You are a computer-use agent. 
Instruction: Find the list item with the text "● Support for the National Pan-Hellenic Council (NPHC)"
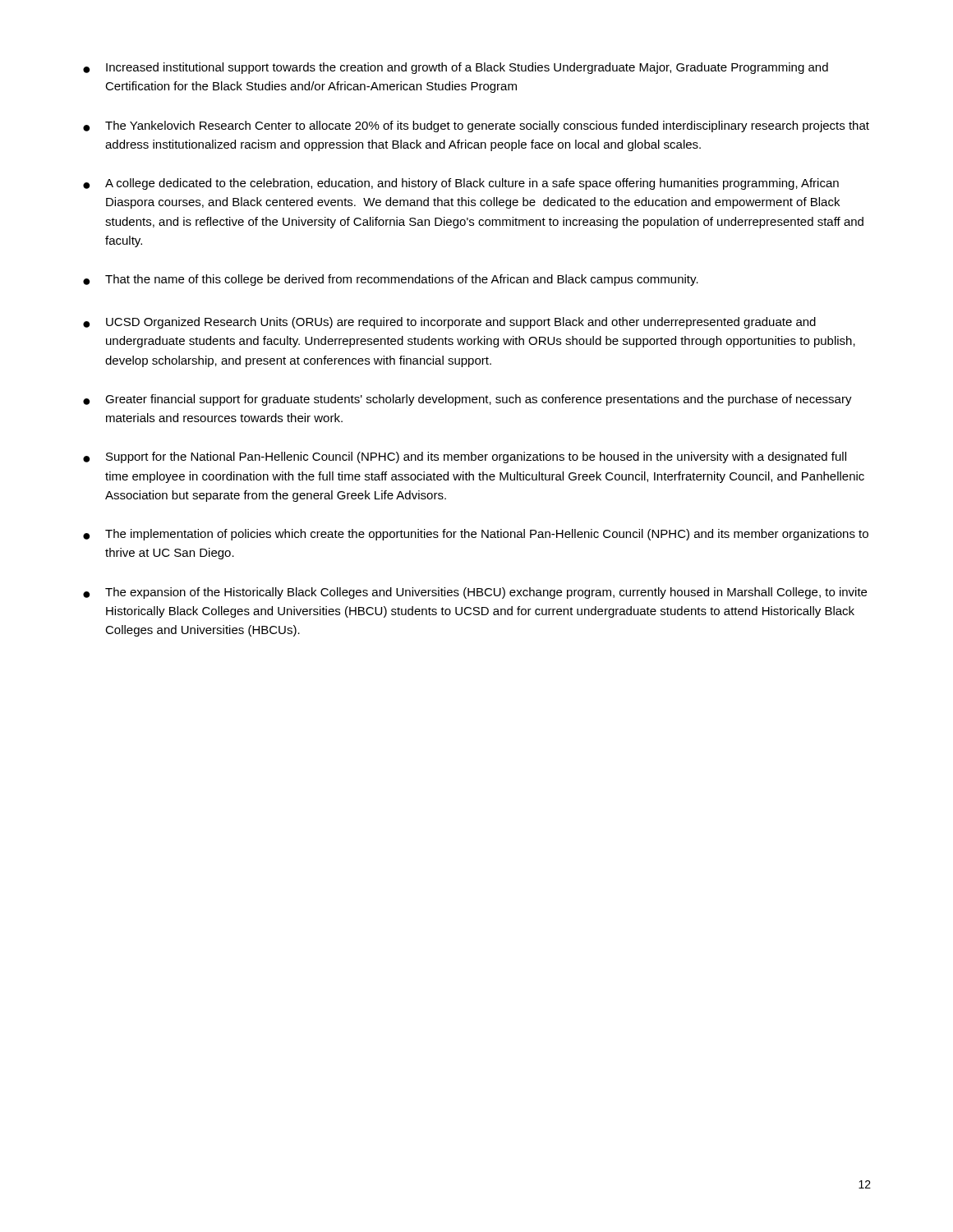[476, 476]
